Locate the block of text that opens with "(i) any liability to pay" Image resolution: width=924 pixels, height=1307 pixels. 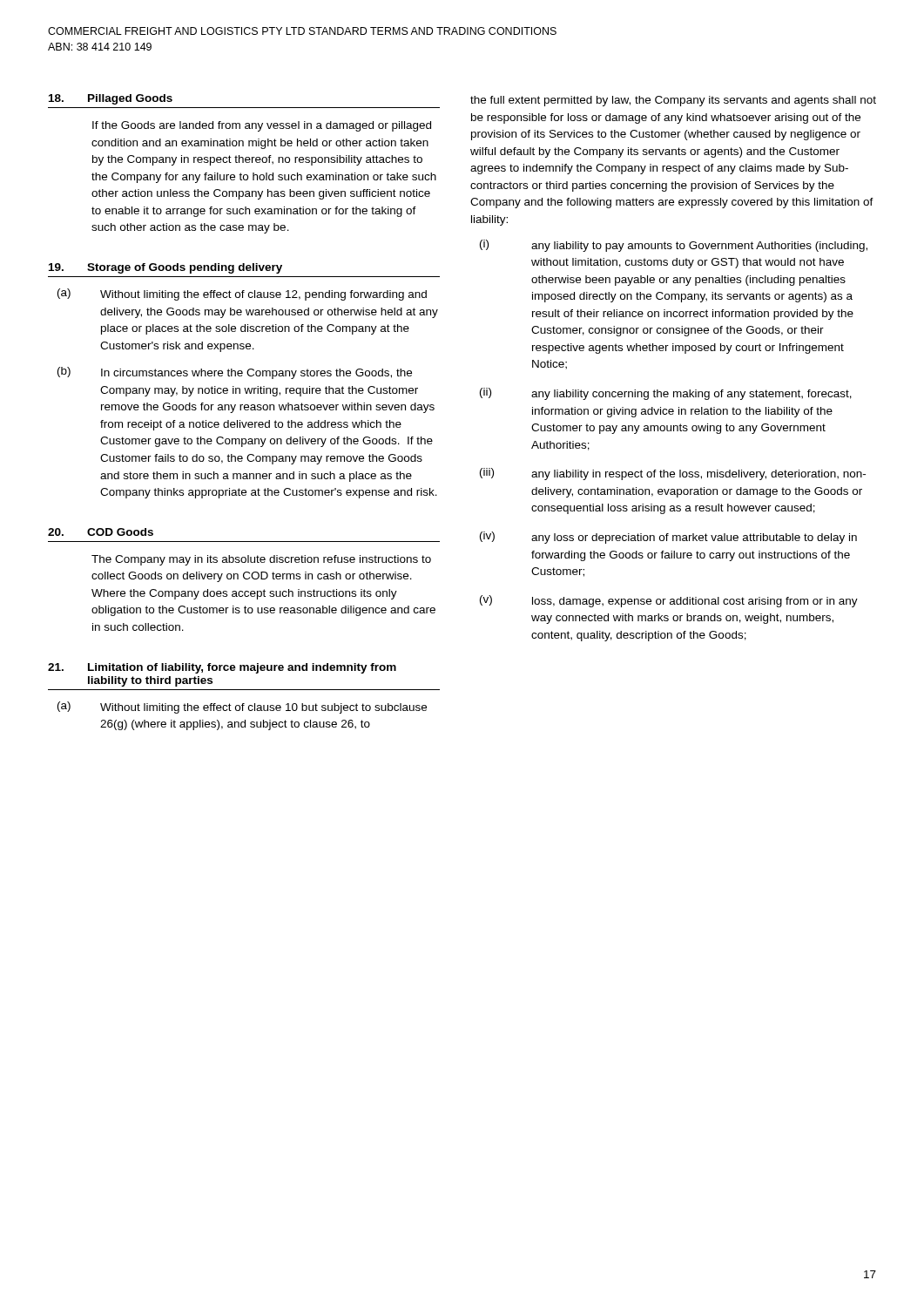[x=673, y=305]
